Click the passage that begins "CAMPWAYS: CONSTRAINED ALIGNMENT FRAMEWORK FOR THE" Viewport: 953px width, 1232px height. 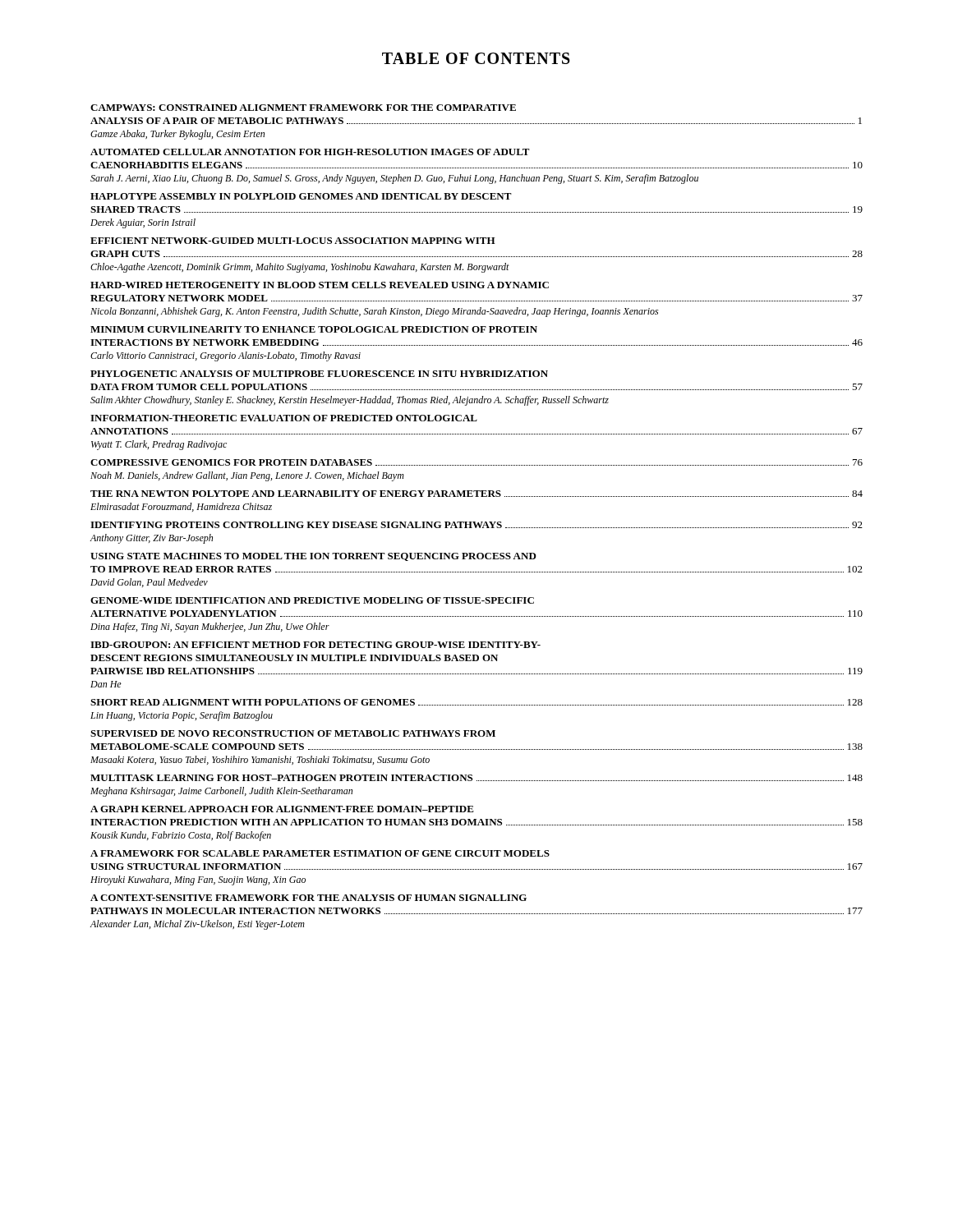(476, 121)
